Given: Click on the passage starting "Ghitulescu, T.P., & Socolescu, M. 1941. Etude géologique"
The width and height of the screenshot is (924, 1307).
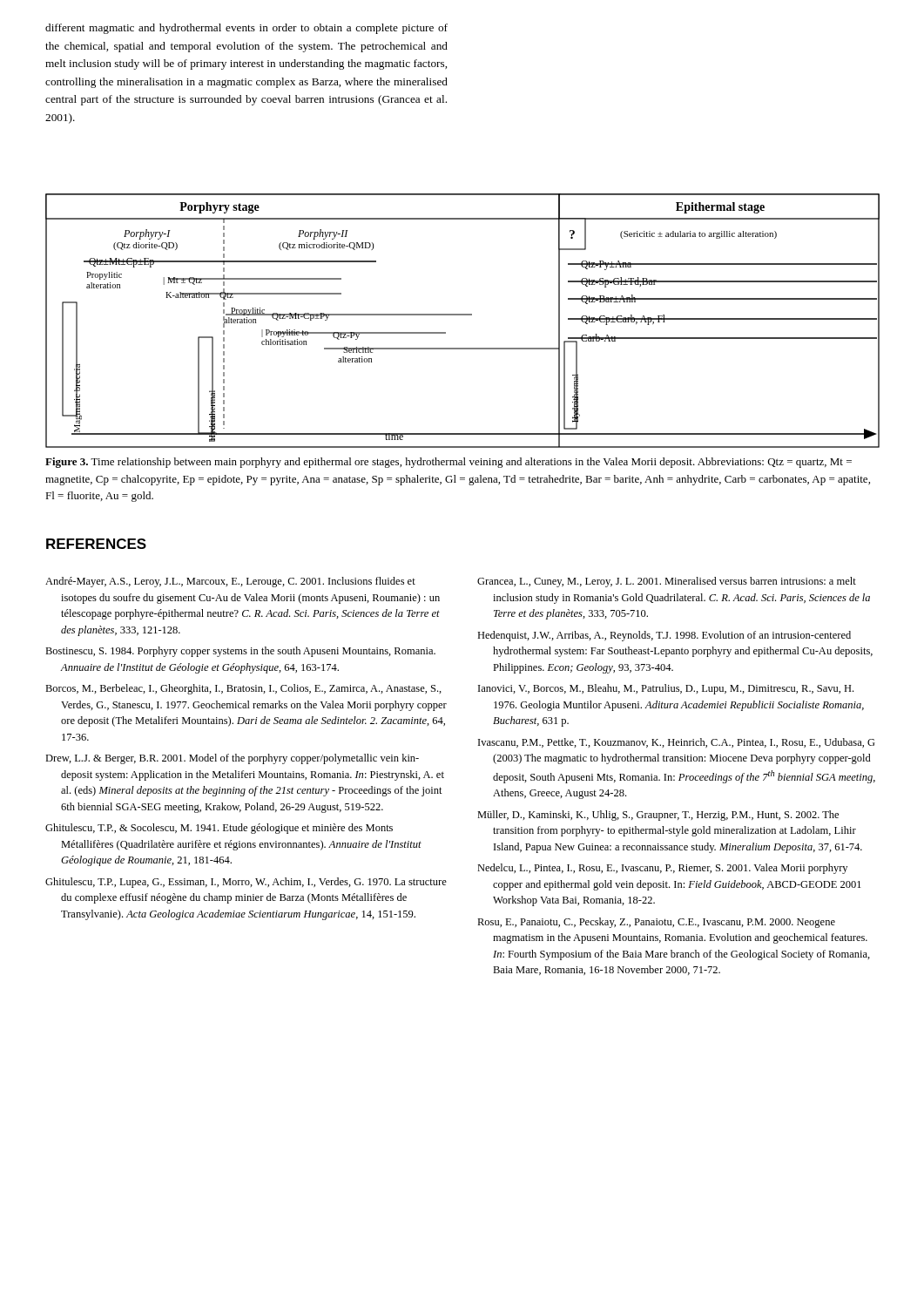Looking at the screenshot, I should (x=233, y=844).
